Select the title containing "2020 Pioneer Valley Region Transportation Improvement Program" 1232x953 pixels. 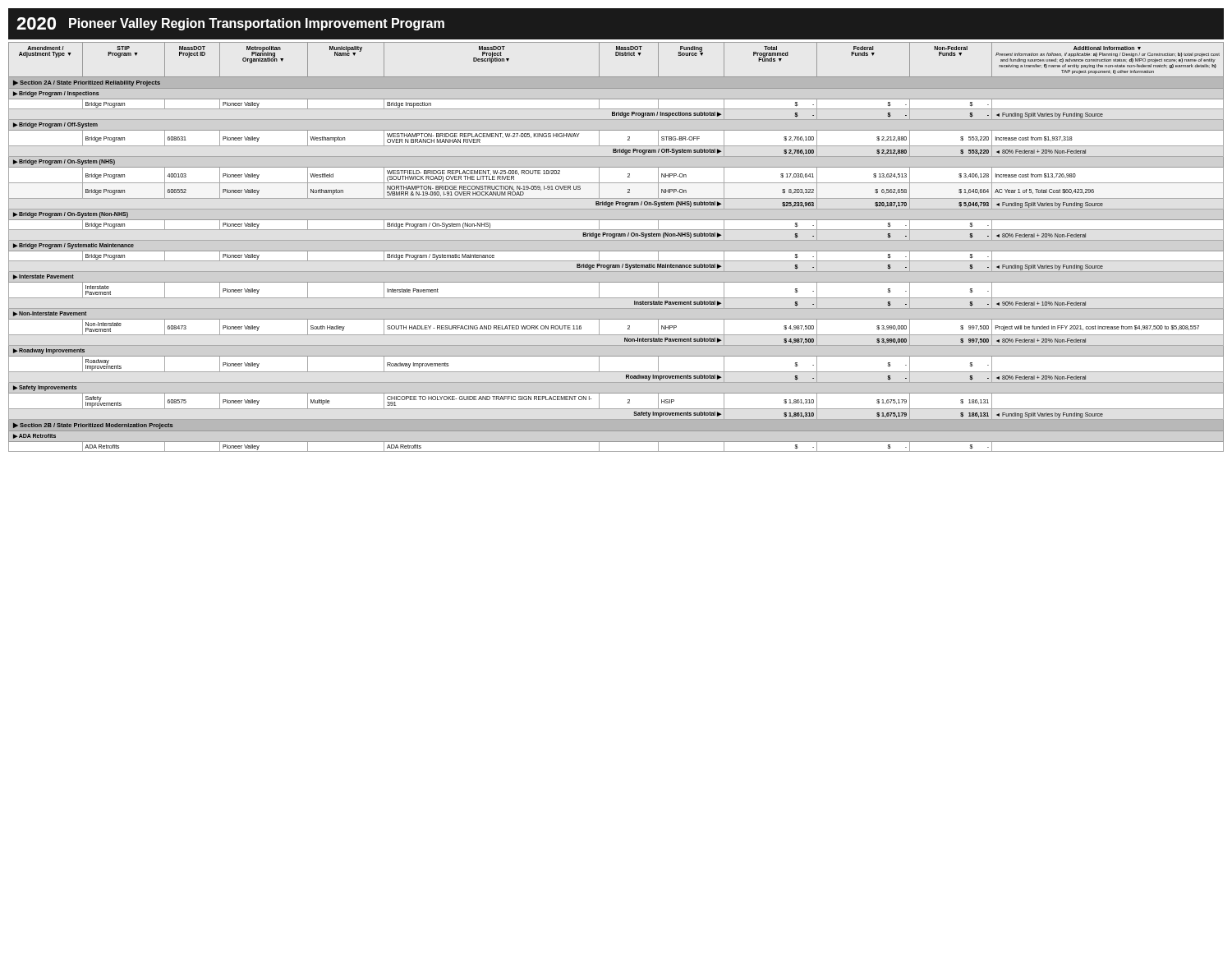(x=231, y=24)
